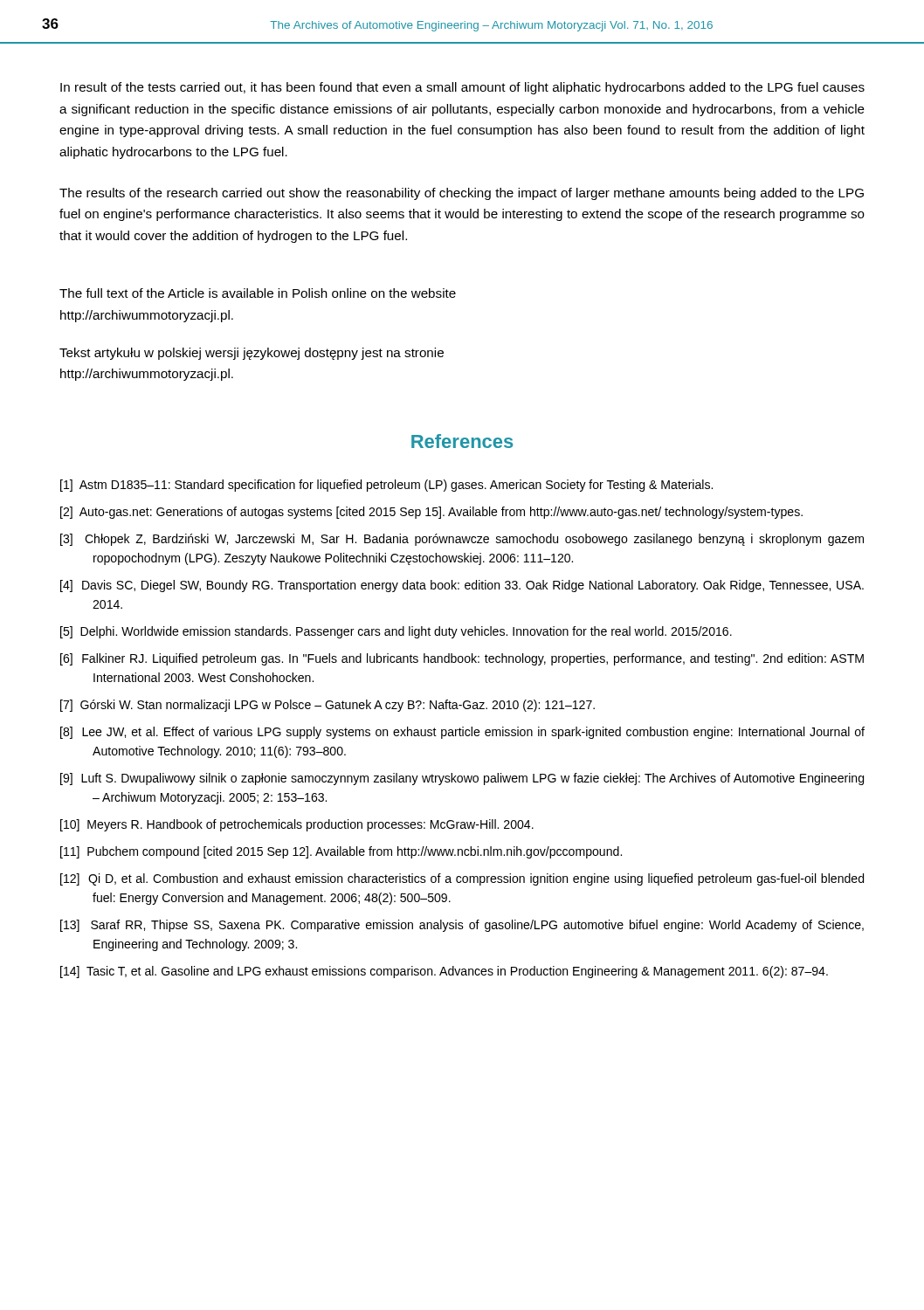The image size is (924, 1310).
Task: Select the block starting "The results of the research carried out show"
Action: pos(462,214)
